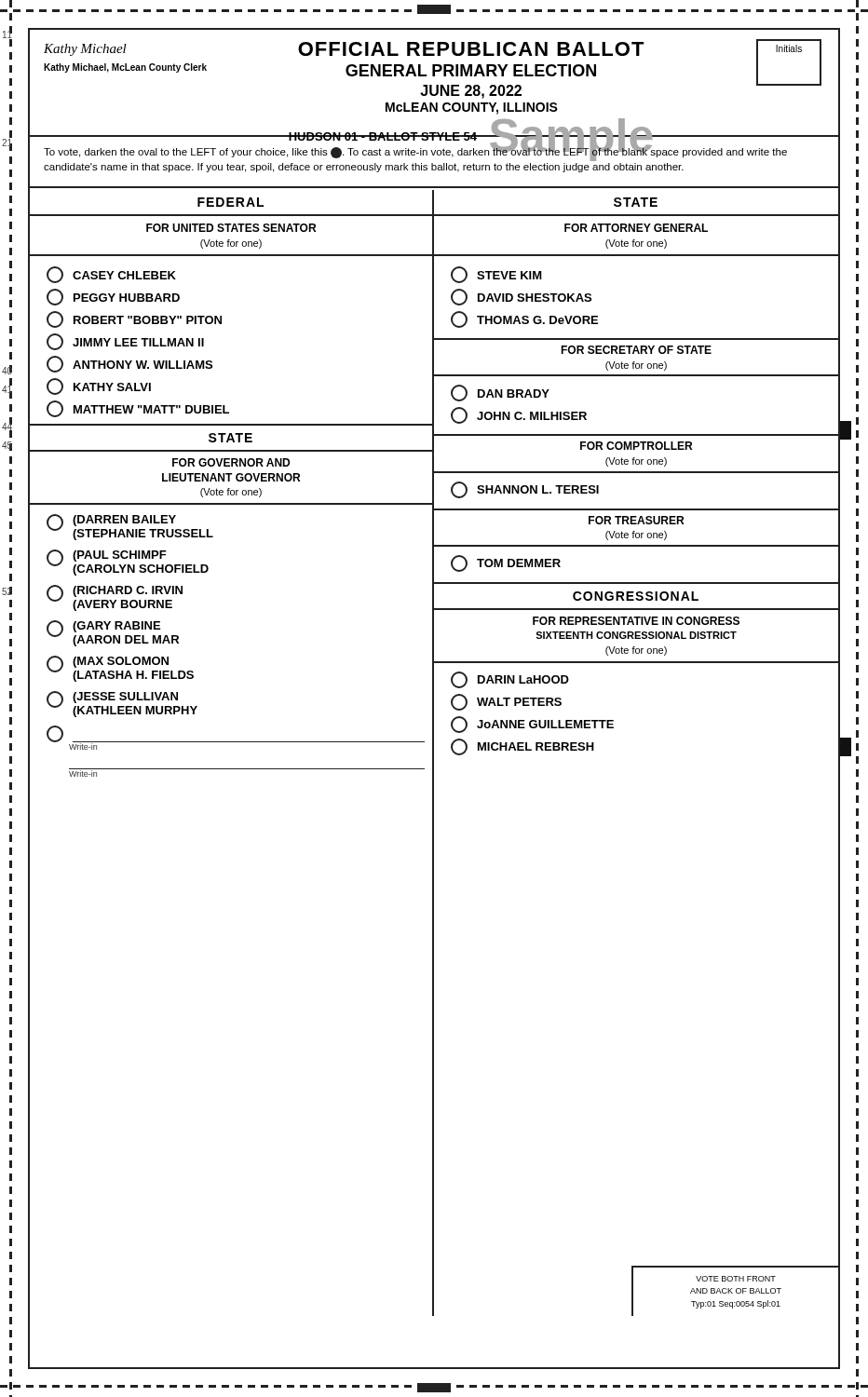The height and width of the screenshot is (1397, 868).
Task: Click on the section header that reads "FOR TREASURER (Vote for one)"
Action: 636,527
